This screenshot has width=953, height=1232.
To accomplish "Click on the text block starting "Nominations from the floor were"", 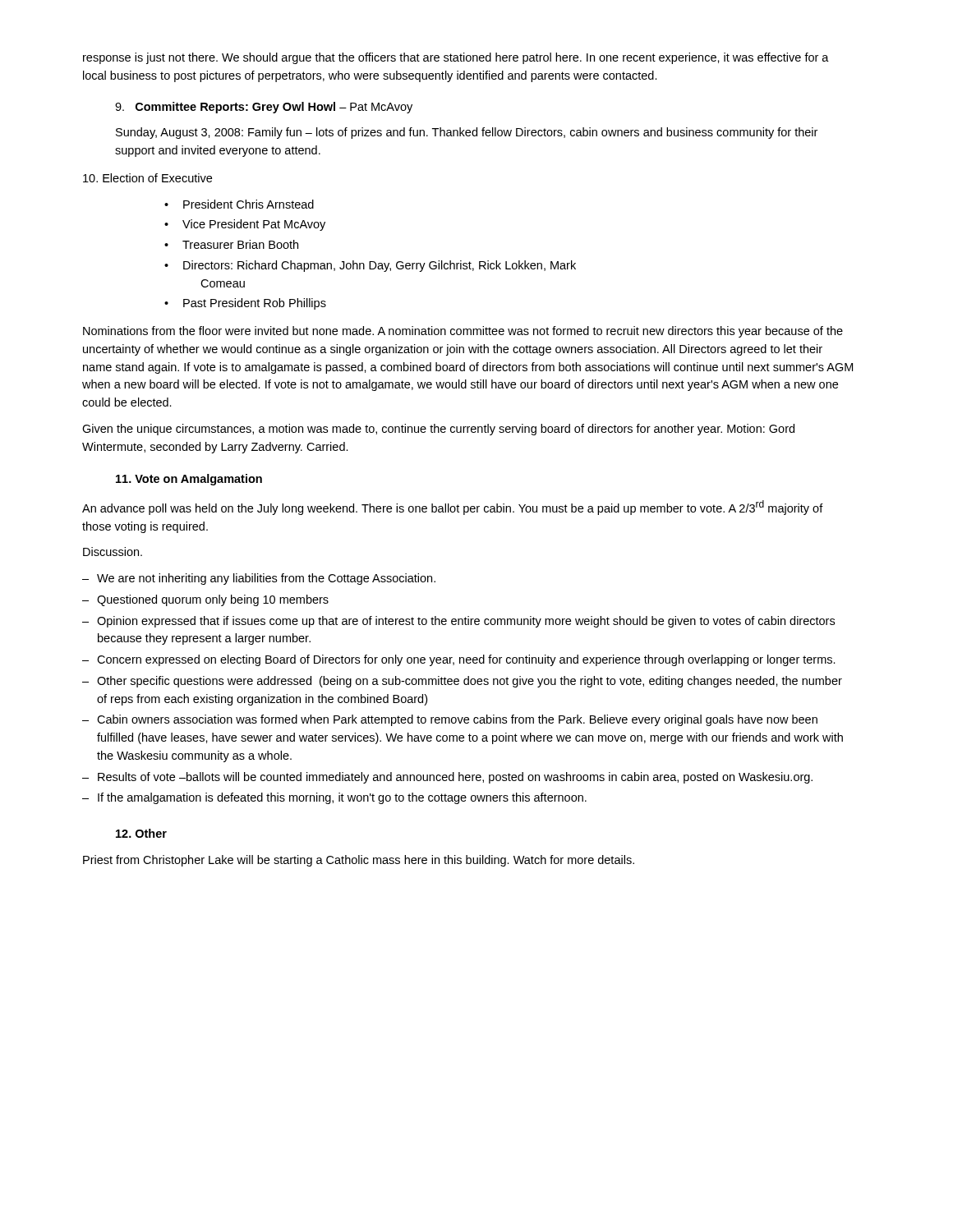I will pos(468,367).
